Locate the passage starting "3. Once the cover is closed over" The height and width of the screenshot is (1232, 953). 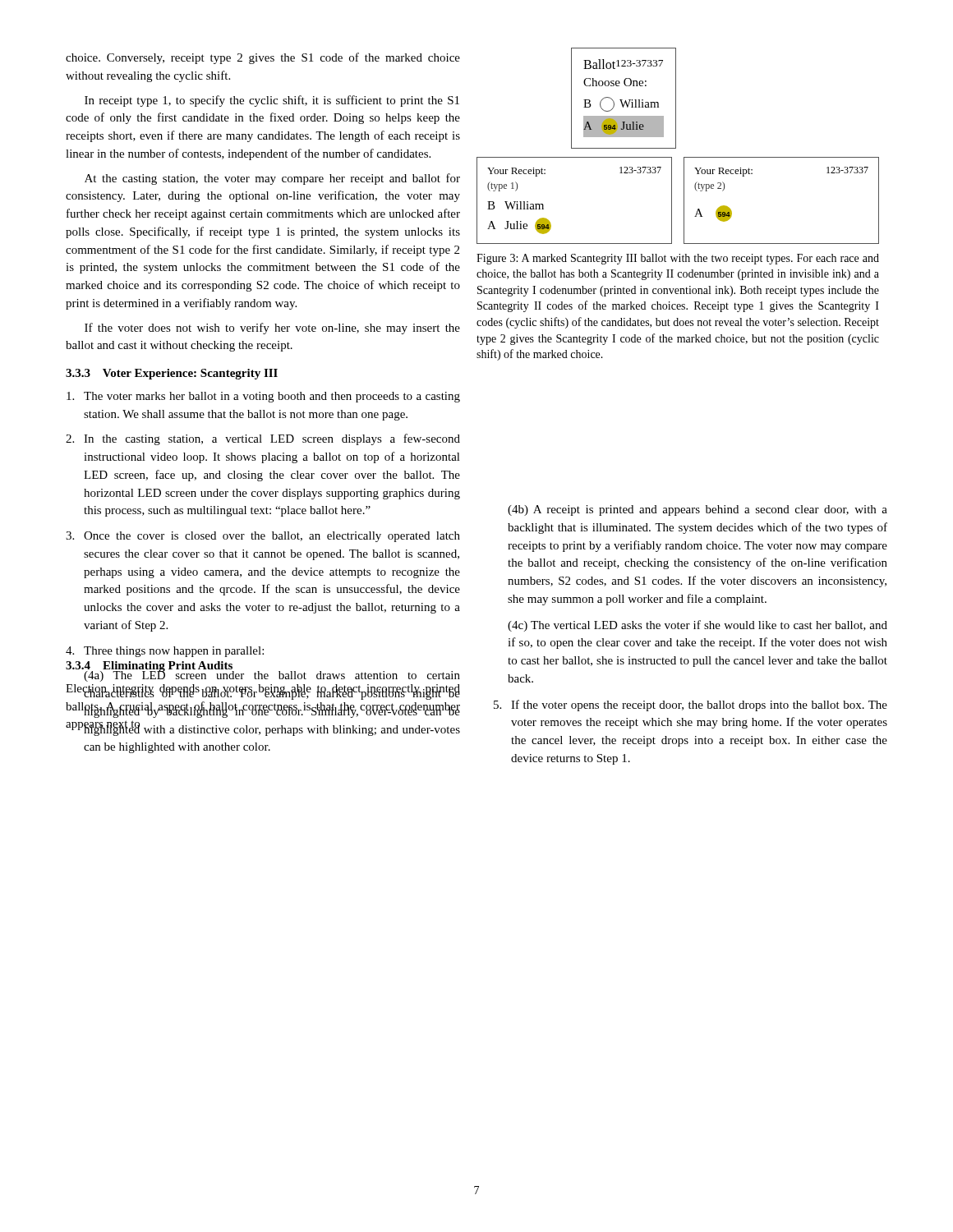point(263,581)
